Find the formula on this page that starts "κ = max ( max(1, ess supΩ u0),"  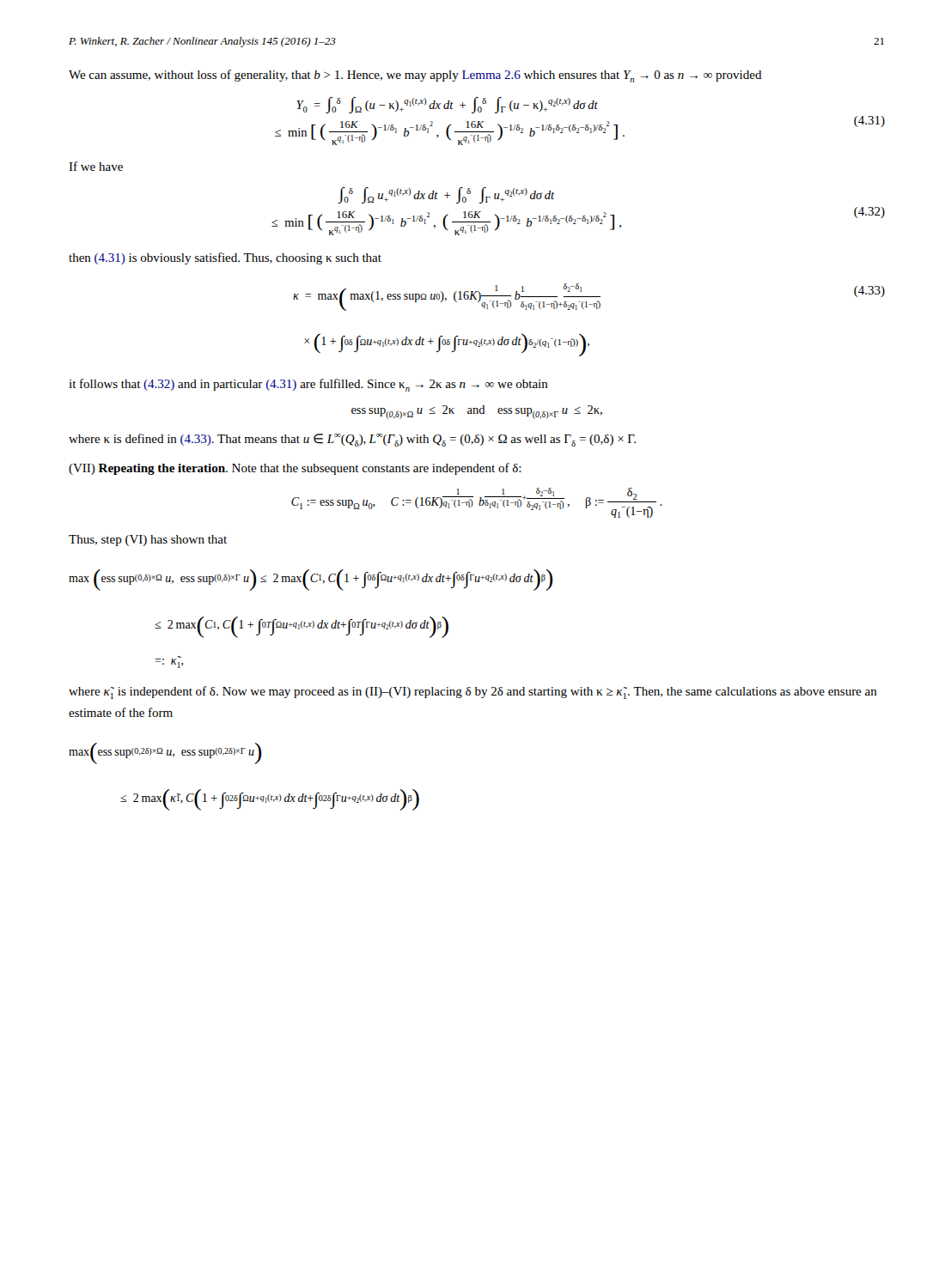[x=477, y=320]
